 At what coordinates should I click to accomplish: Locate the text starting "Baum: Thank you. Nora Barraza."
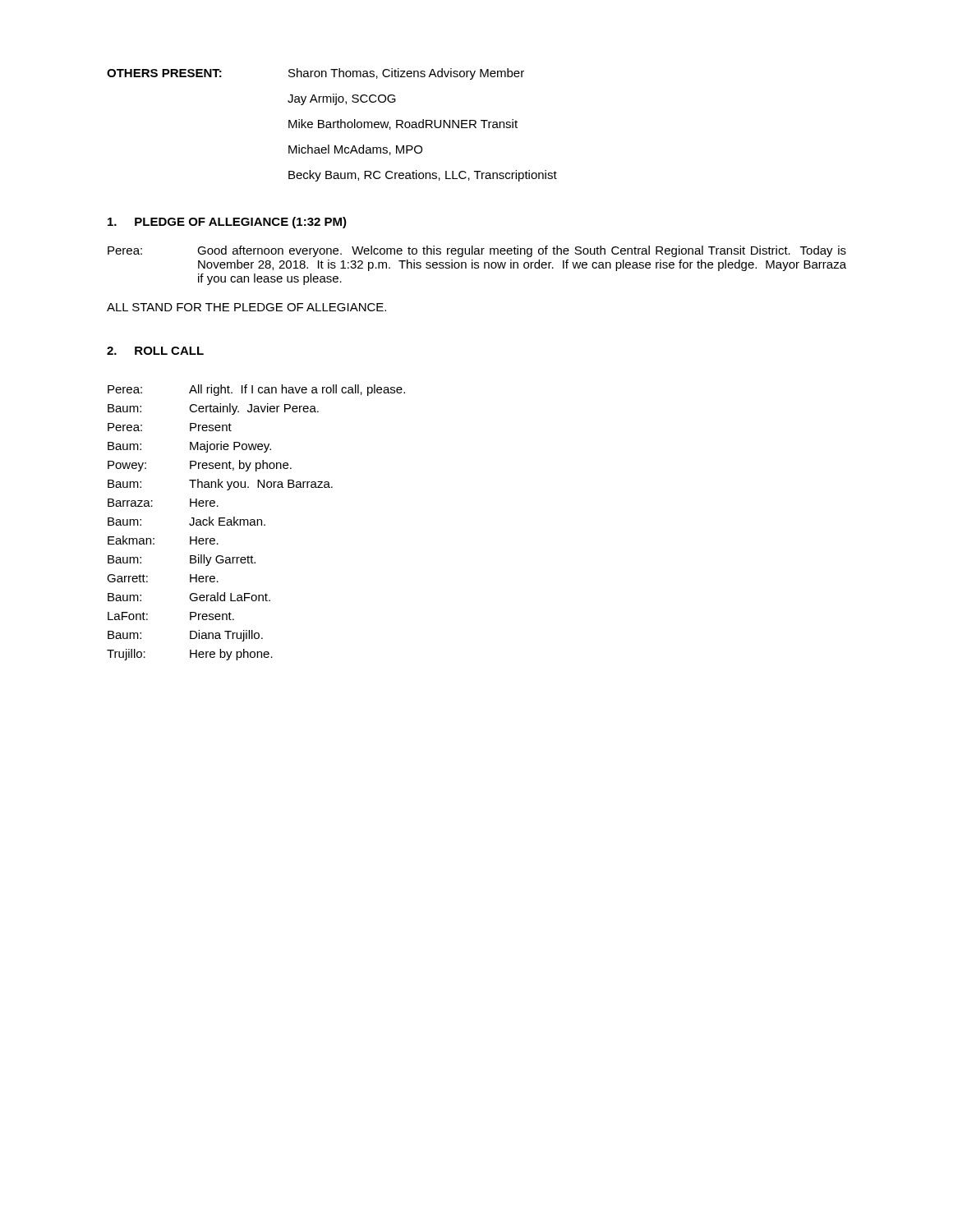220,485
